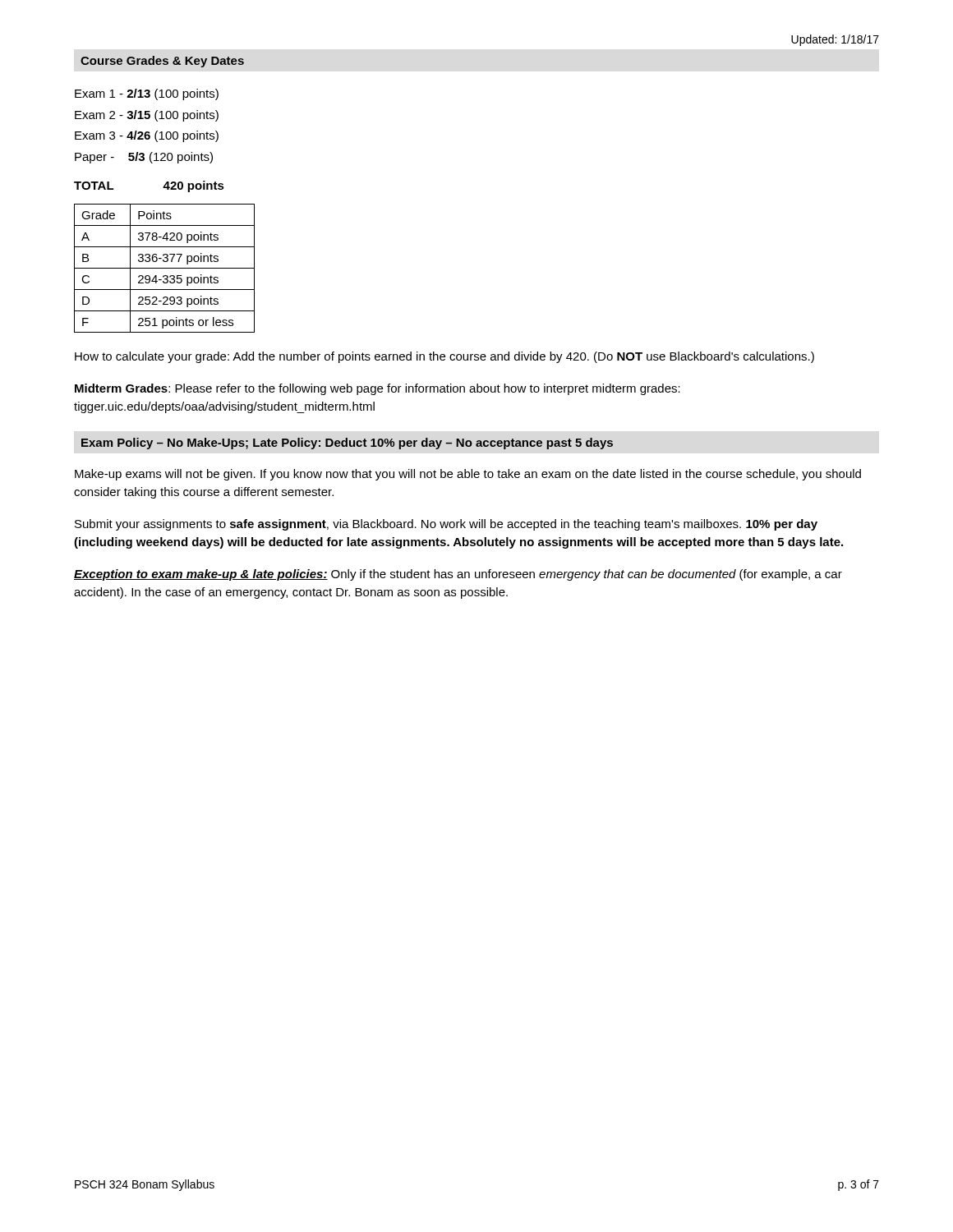Find the text block starting "Exam 3 - 4/26 (100"

147,135
